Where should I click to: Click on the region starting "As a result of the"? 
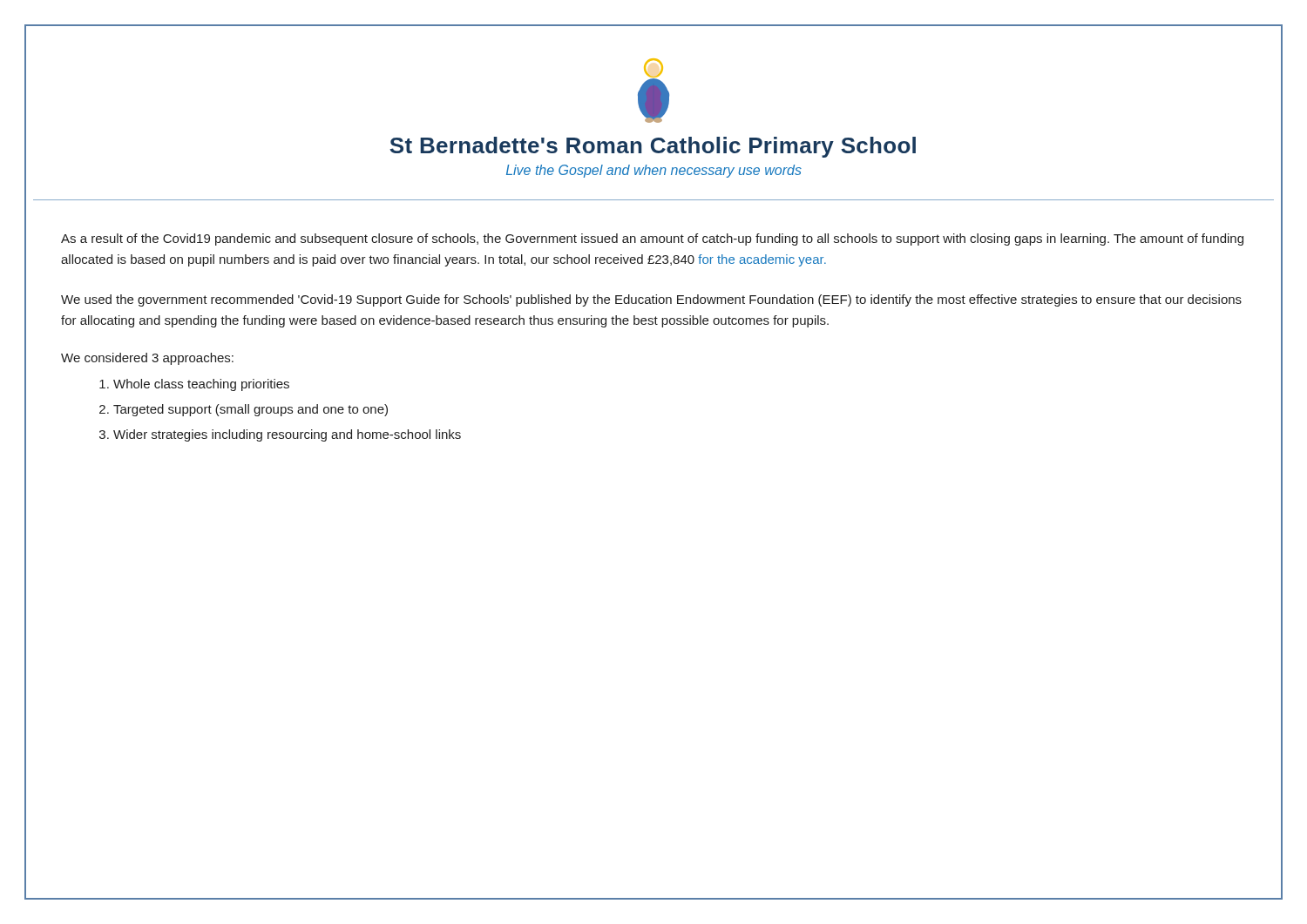[653, 249]
